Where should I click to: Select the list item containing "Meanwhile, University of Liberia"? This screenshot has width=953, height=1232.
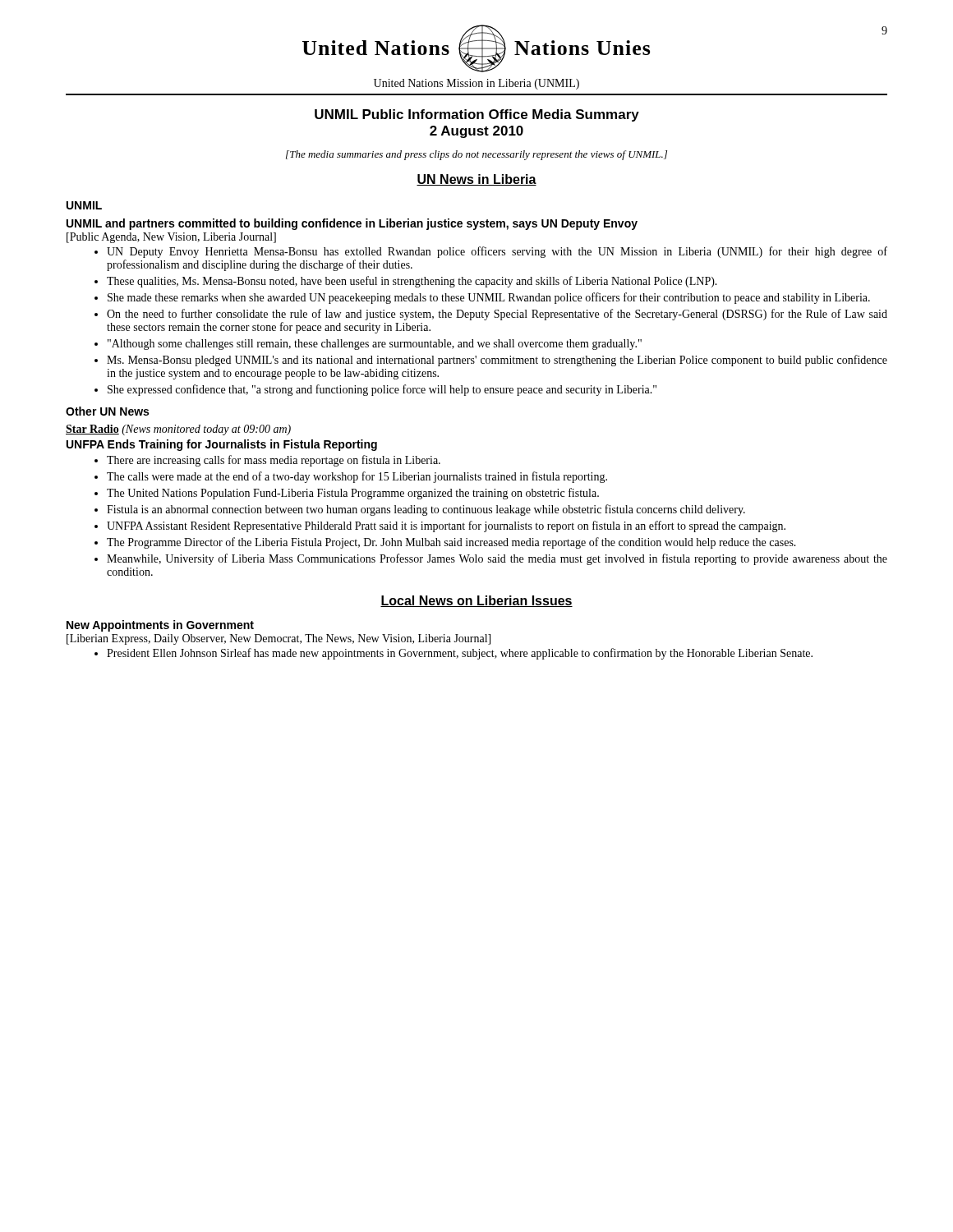pos(497,565)
